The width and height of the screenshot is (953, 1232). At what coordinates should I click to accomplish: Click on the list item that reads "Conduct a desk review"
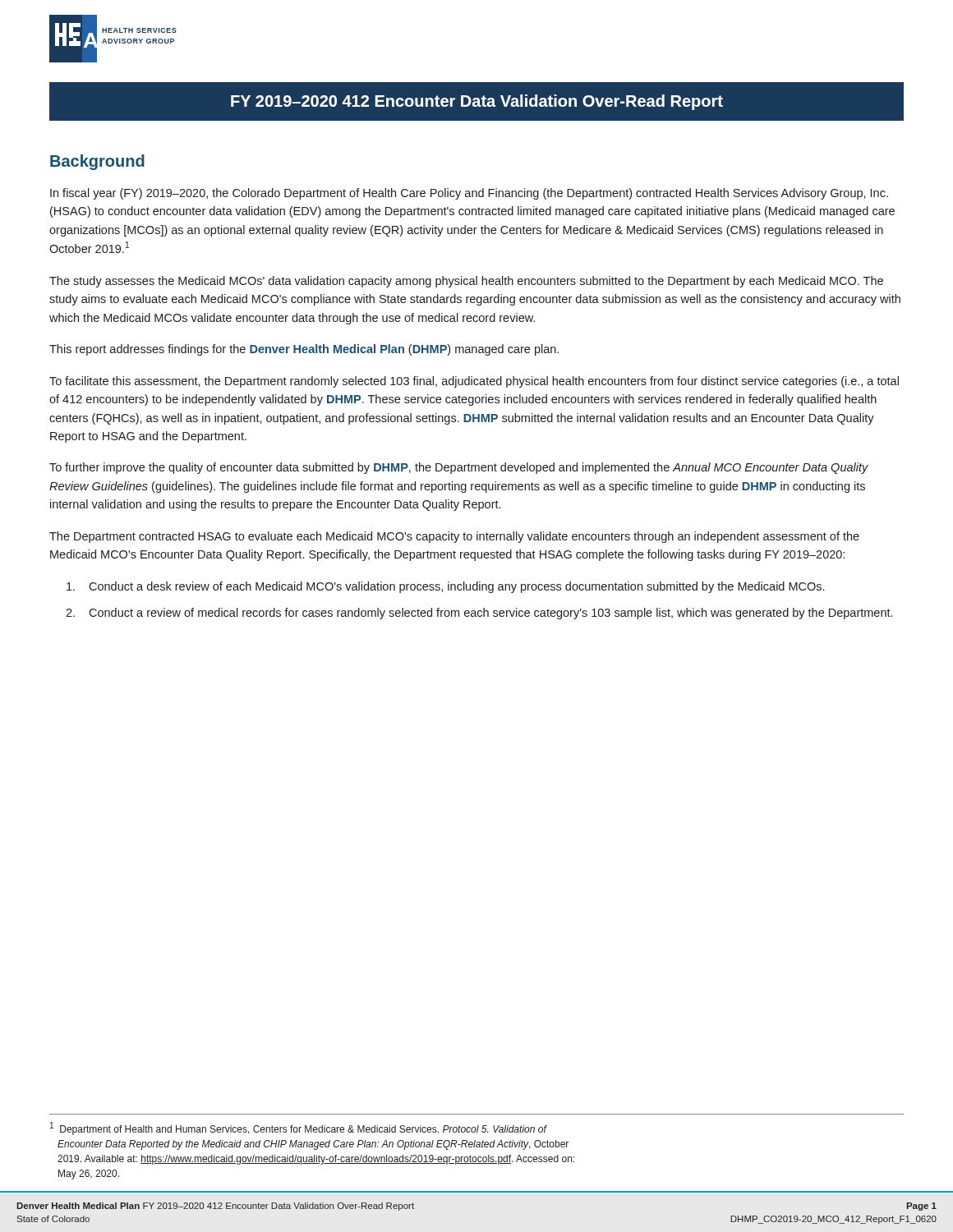[446, 586]
